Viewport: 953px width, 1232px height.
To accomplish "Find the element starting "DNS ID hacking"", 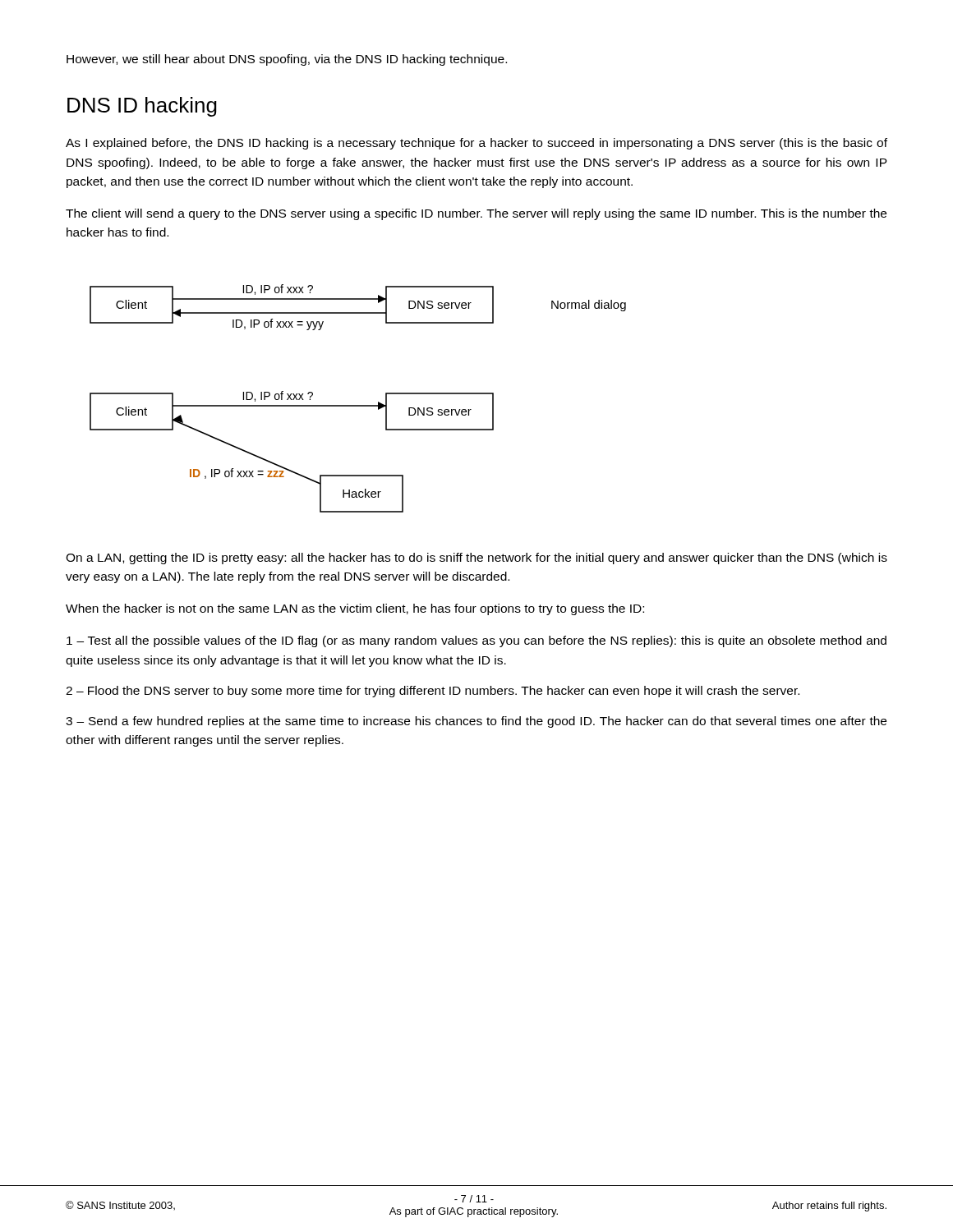I will point(142,105).
